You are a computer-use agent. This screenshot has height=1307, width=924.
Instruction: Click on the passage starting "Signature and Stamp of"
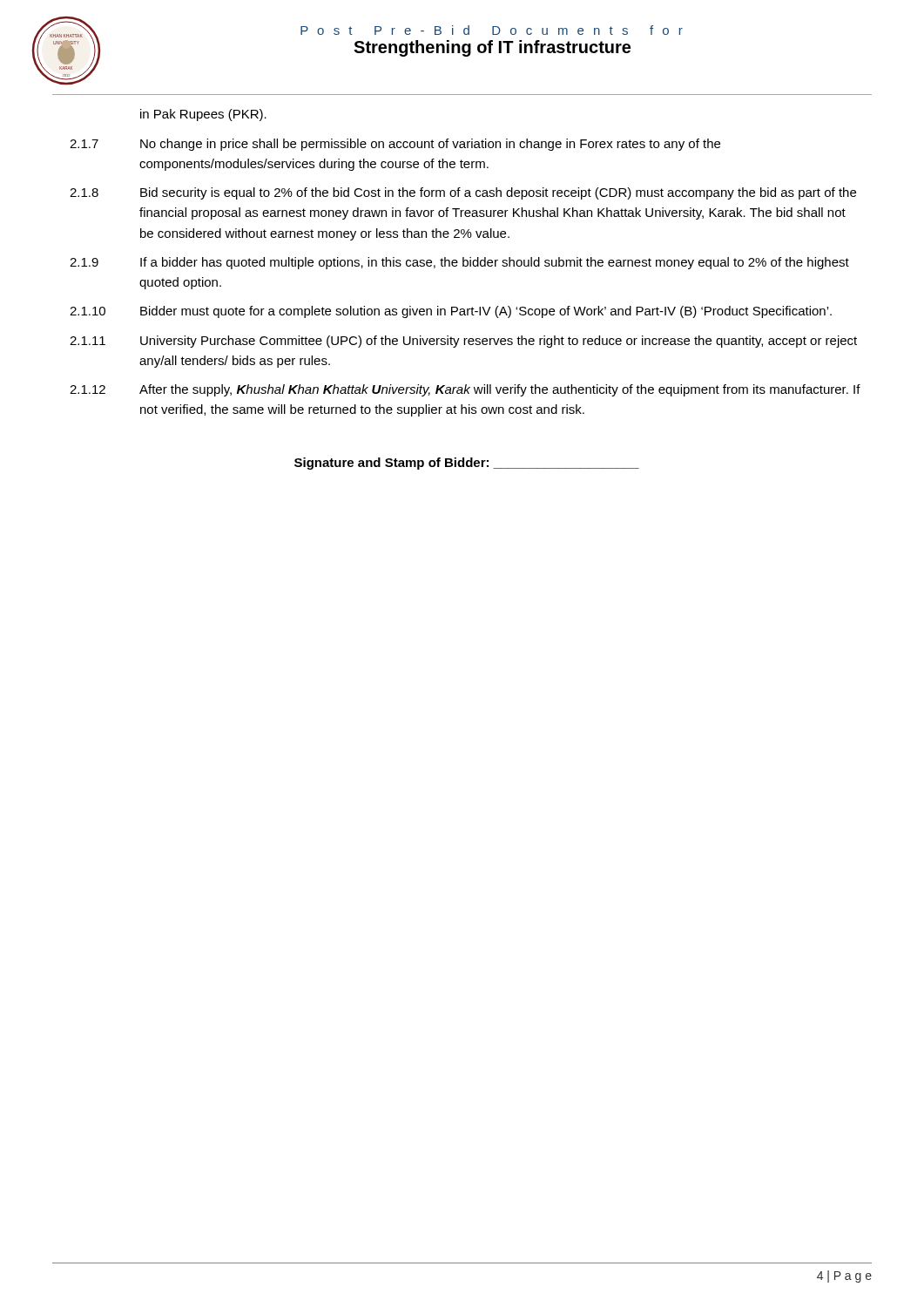(466, 462)
